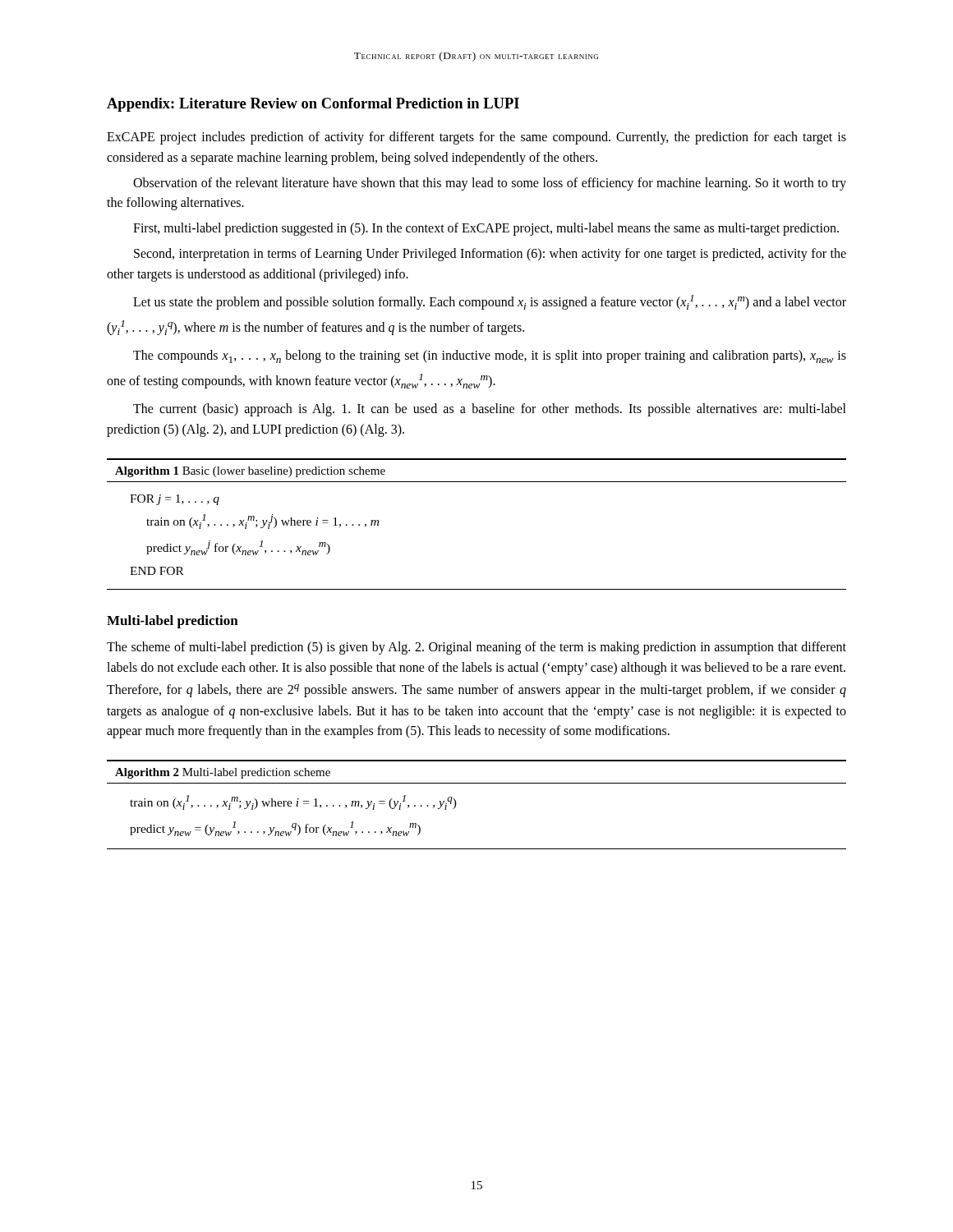Find the section header with the text "Multi-label prediction"
The image size is (953, 1232).
tap(173, 622)
